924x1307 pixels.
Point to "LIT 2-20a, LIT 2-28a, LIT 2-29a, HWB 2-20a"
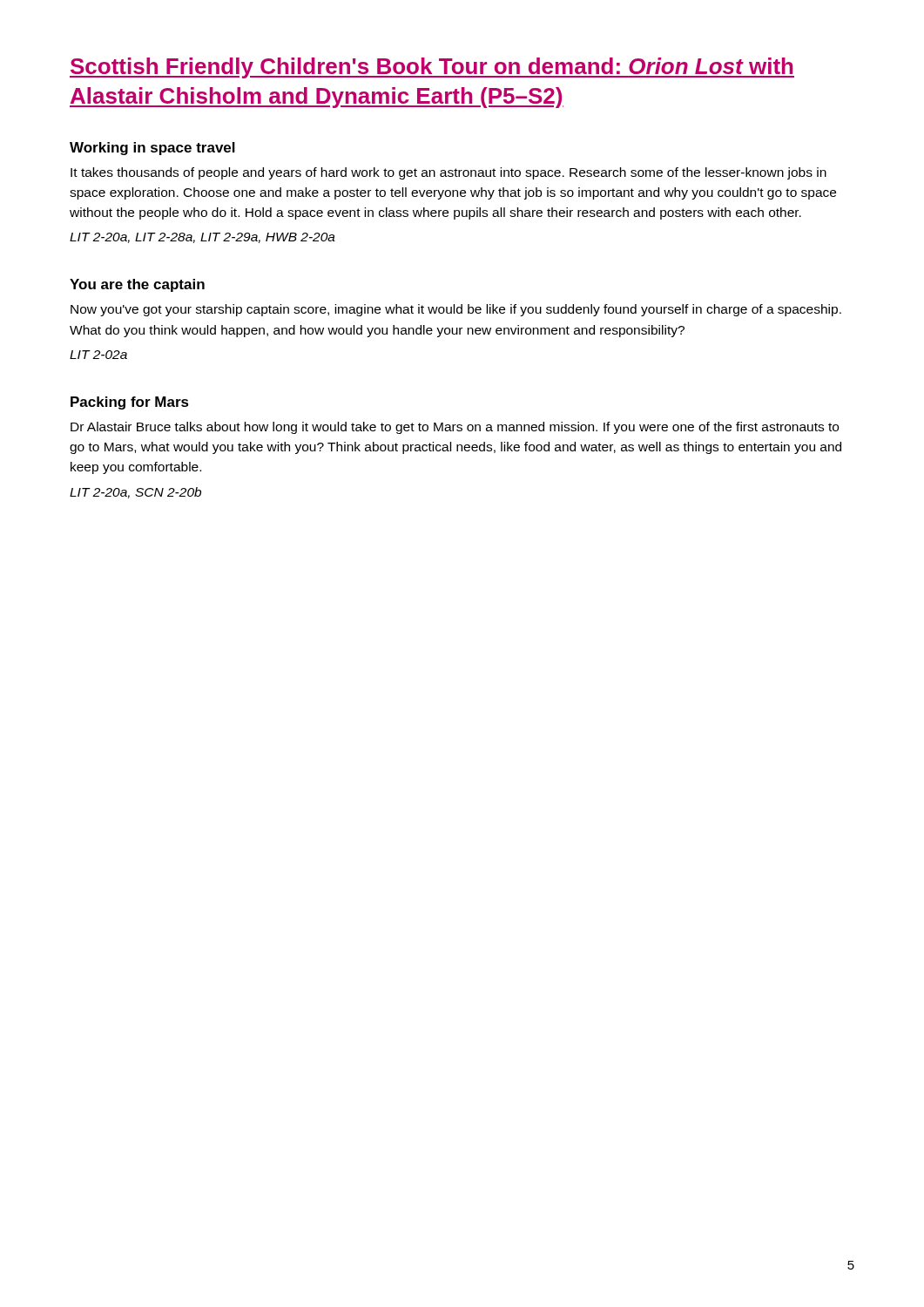pyautogui.click(x=202, y=237)
